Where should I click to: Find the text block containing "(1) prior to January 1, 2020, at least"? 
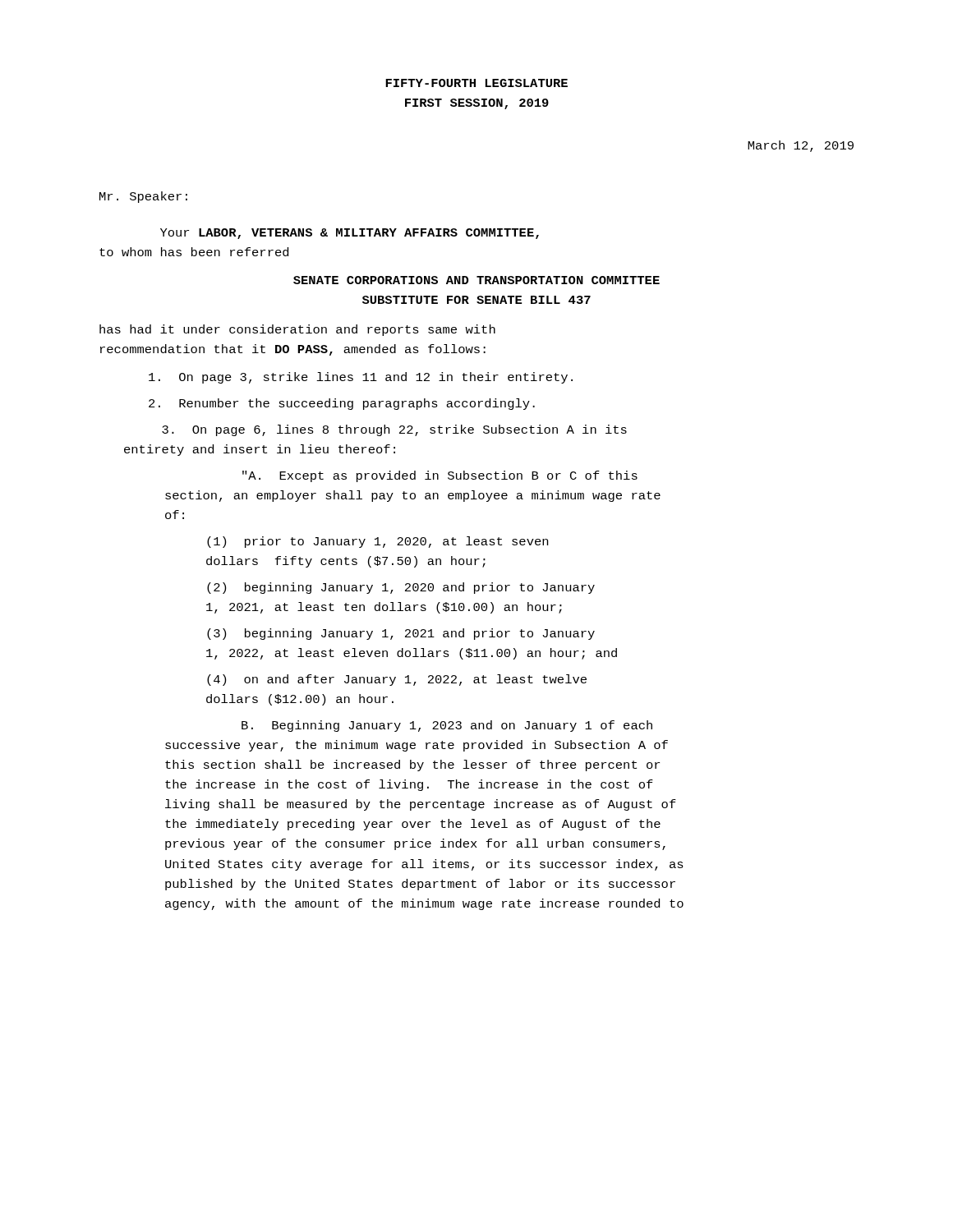[x=377, y=552]
